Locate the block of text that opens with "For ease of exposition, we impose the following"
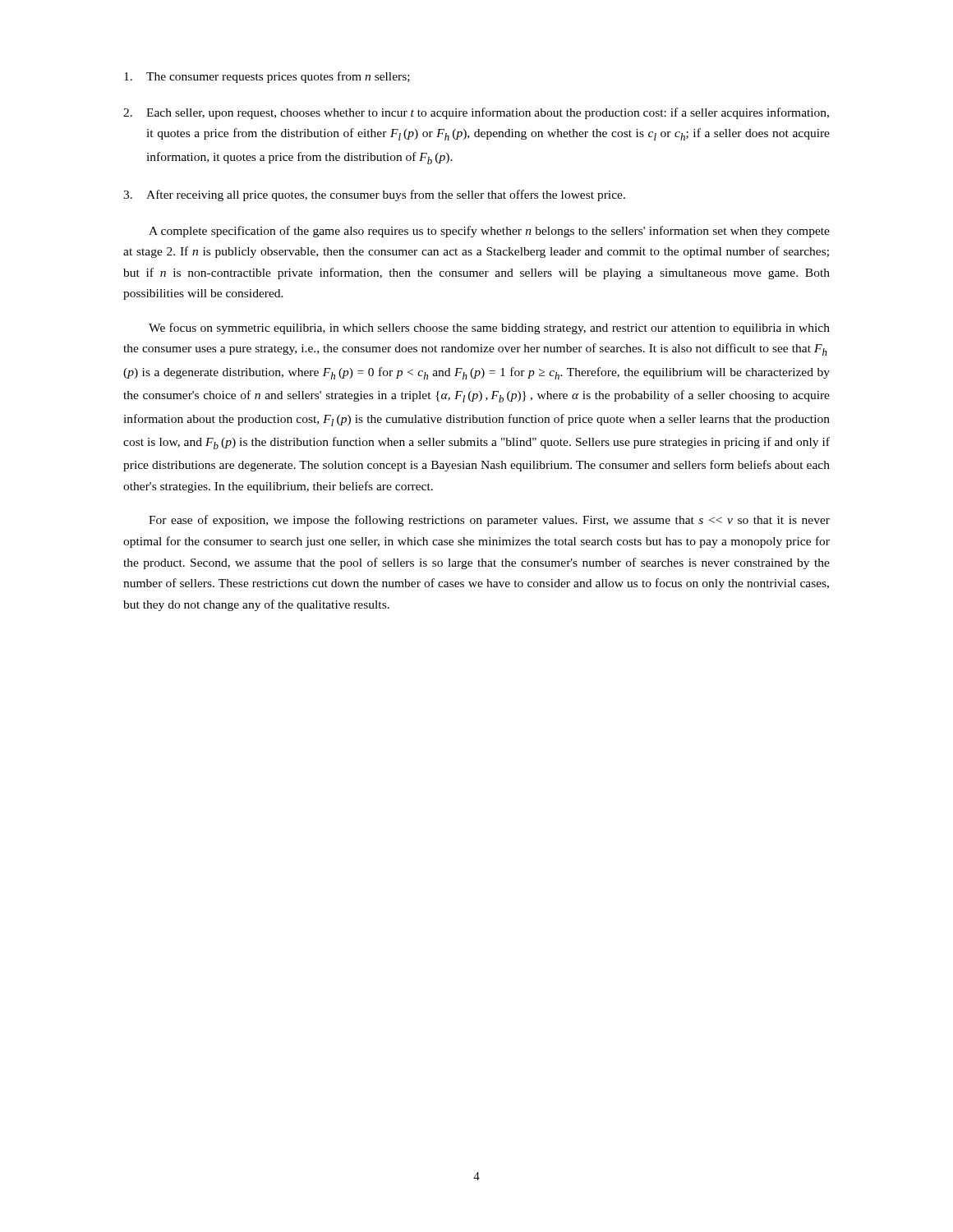953x1232 pixels. tap(476, 562)
